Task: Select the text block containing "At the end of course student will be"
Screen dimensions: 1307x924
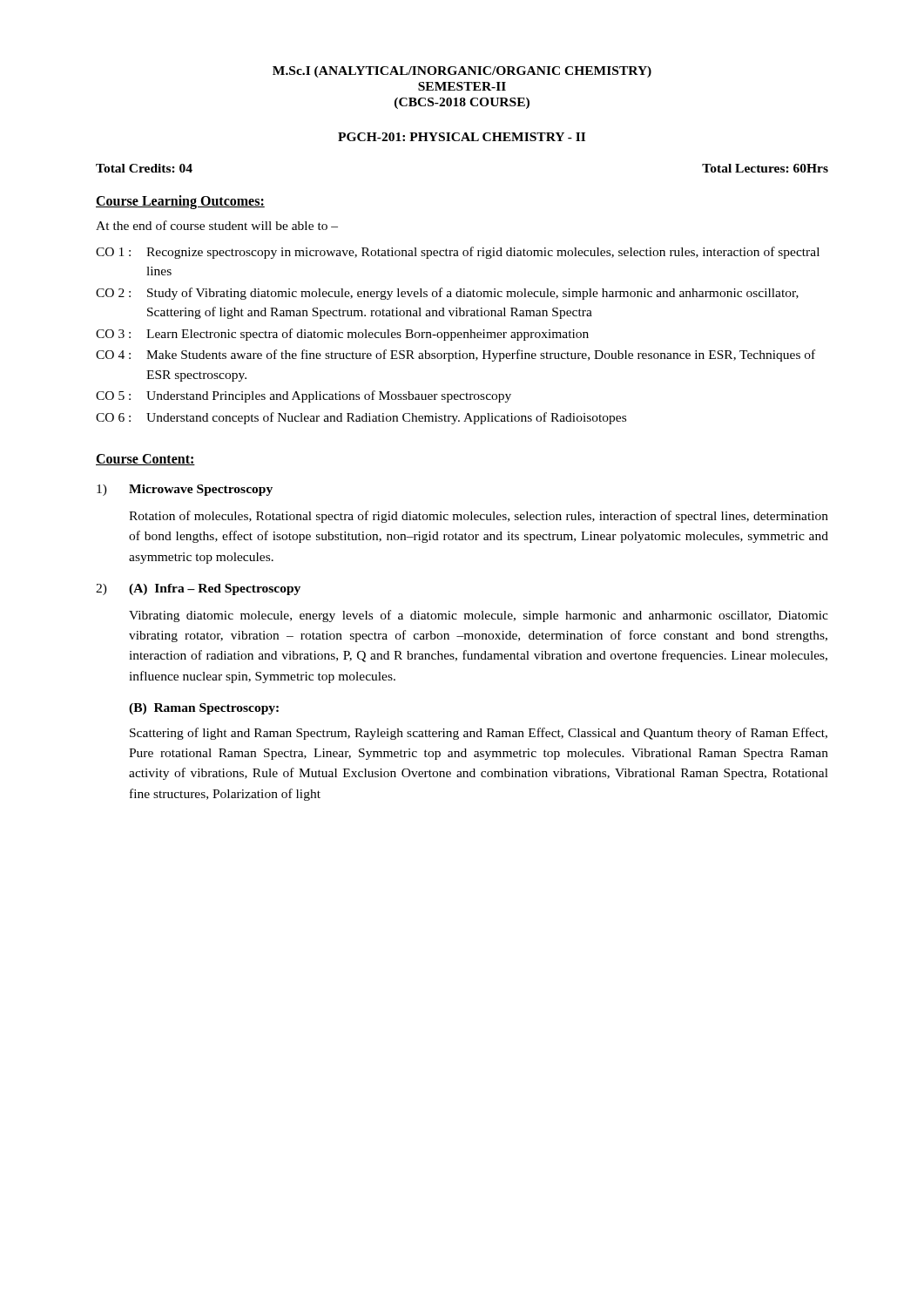Action: pyautogui.click(x=217, y=225)
